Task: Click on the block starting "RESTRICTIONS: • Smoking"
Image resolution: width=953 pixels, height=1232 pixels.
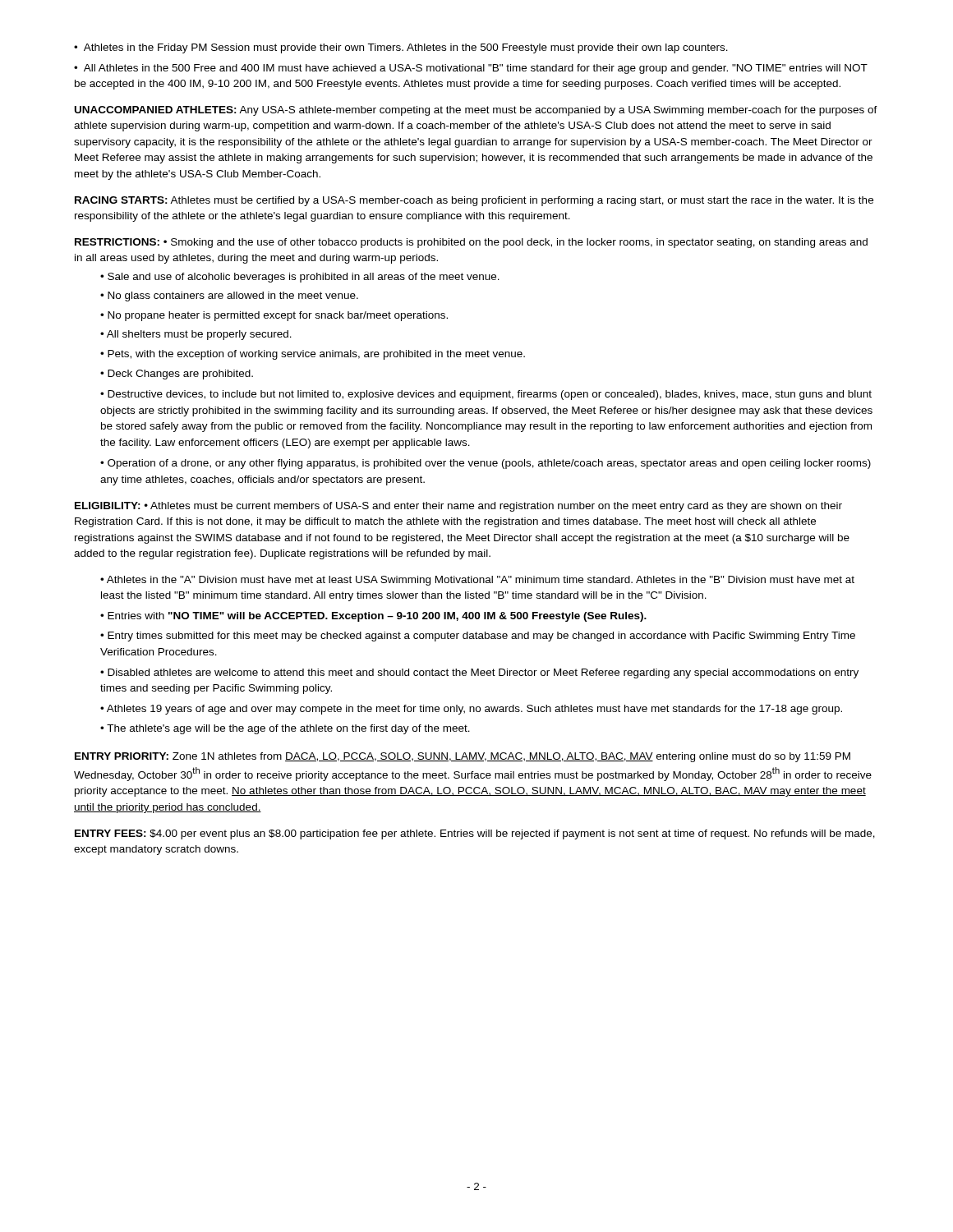Action: 476,250
